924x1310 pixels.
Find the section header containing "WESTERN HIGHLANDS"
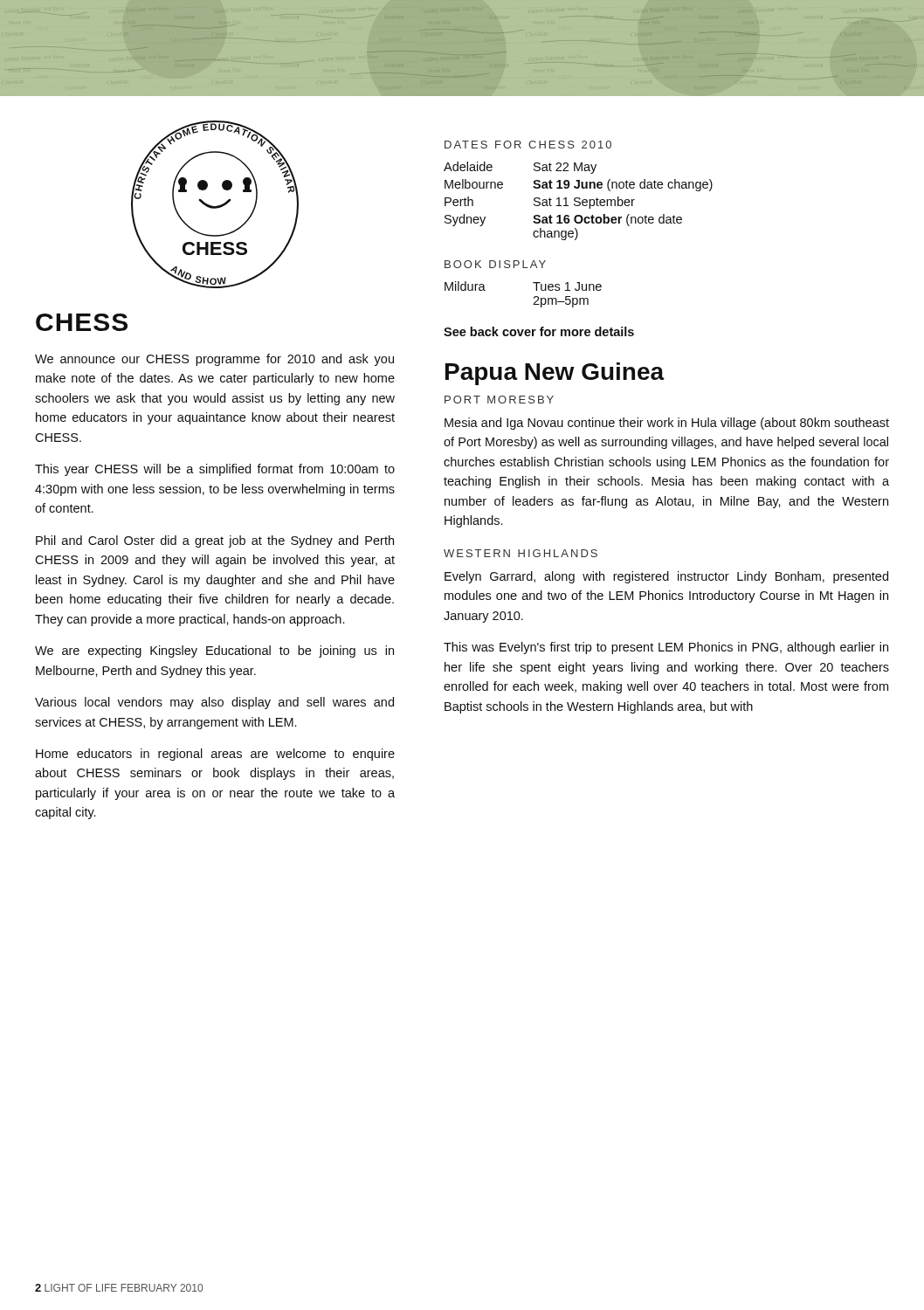522,553
